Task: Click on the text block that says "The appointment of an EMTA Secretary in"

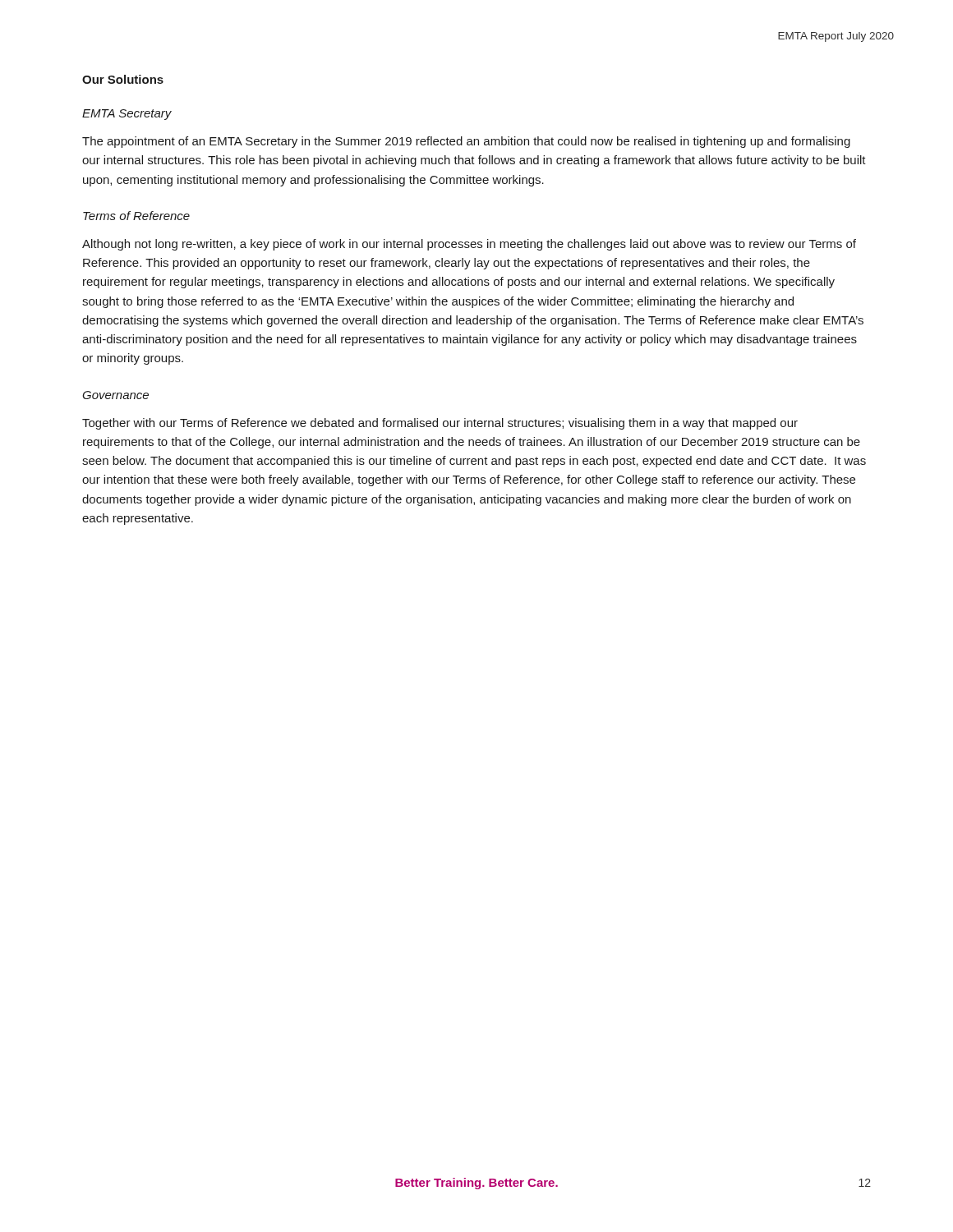Action: click(x=474, y=160)
